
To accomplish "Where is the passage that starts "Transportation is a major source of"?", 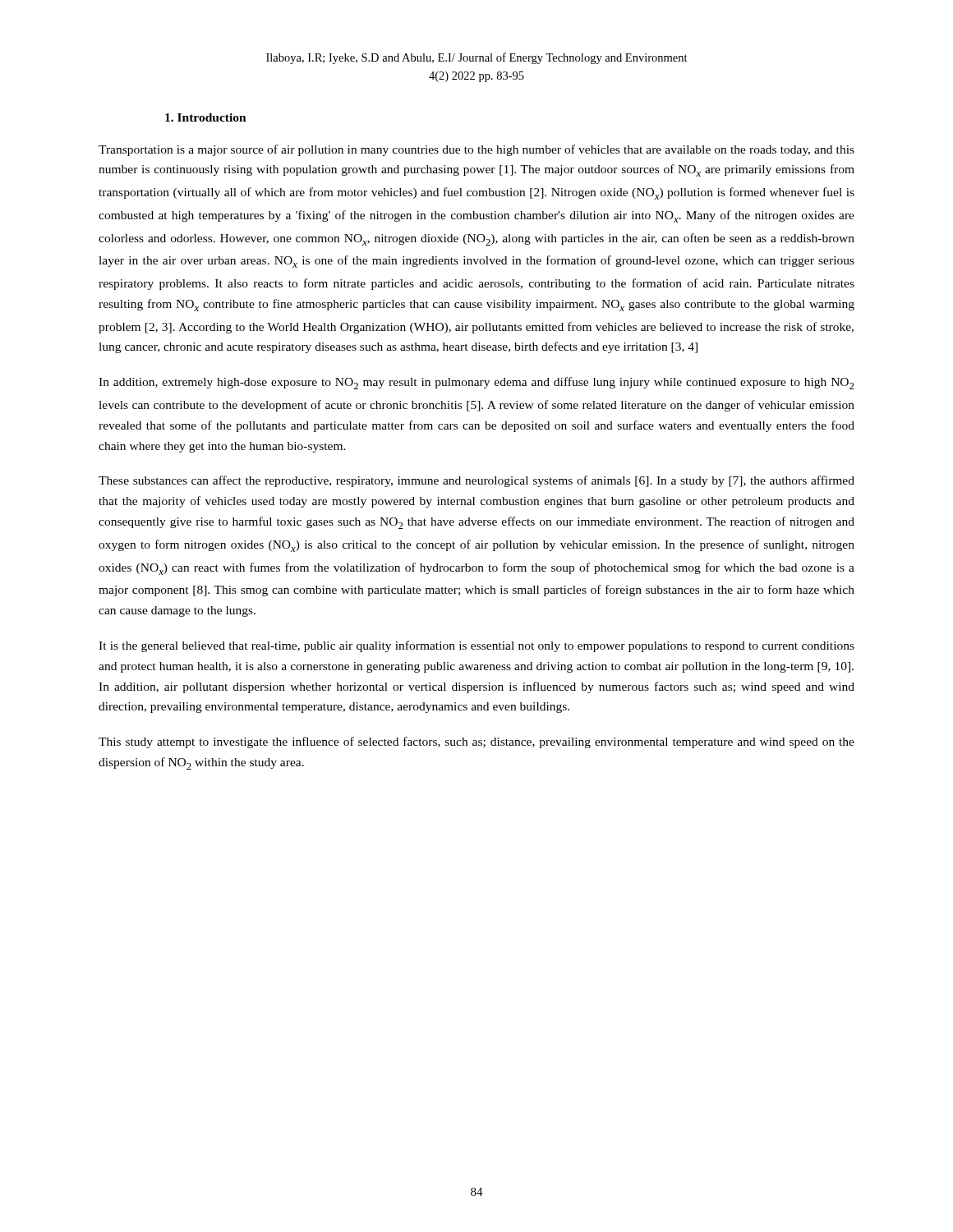I will [x=476, y=248].
